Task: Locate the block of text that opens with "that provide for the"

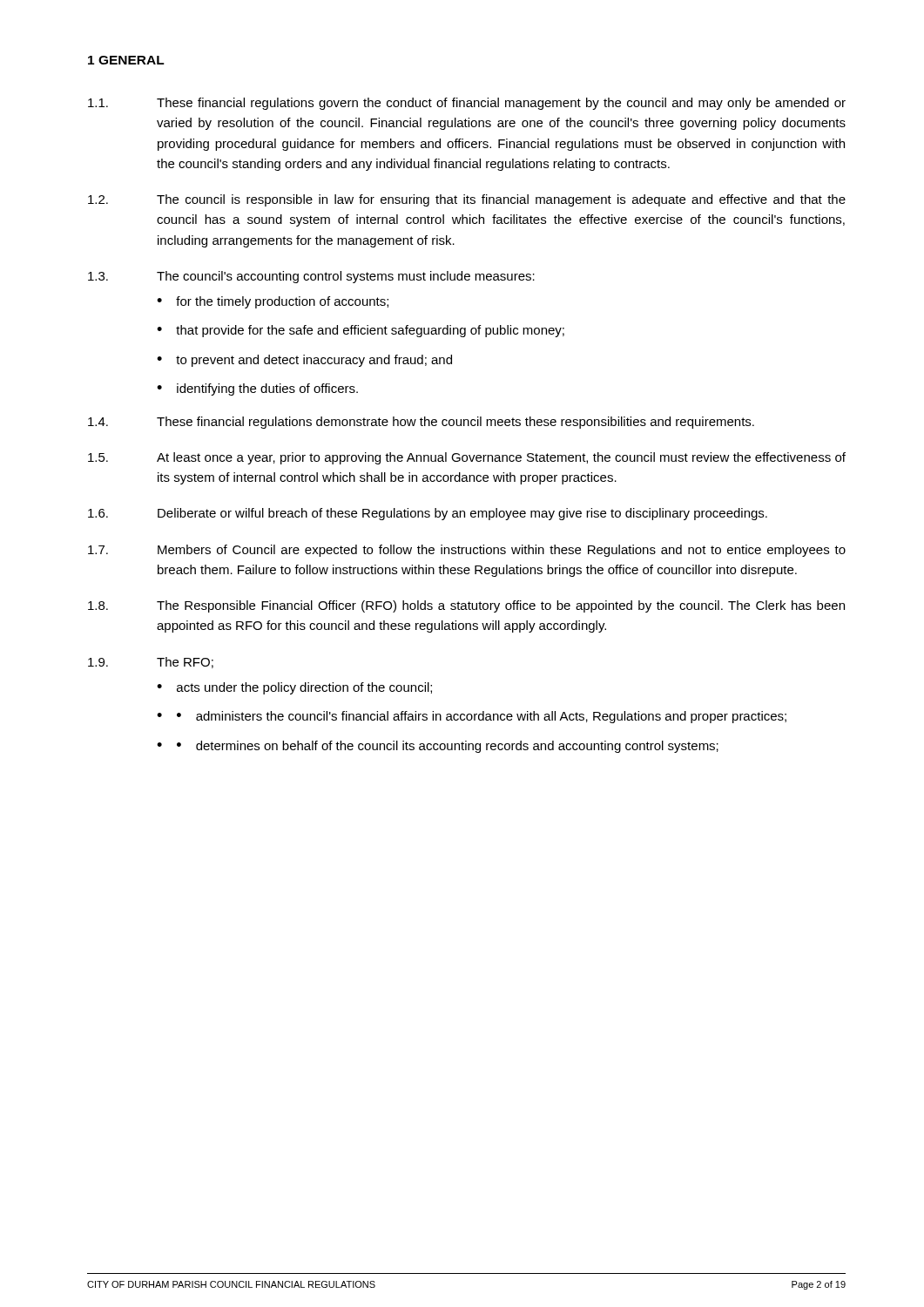Action: (x=371, y=330)
